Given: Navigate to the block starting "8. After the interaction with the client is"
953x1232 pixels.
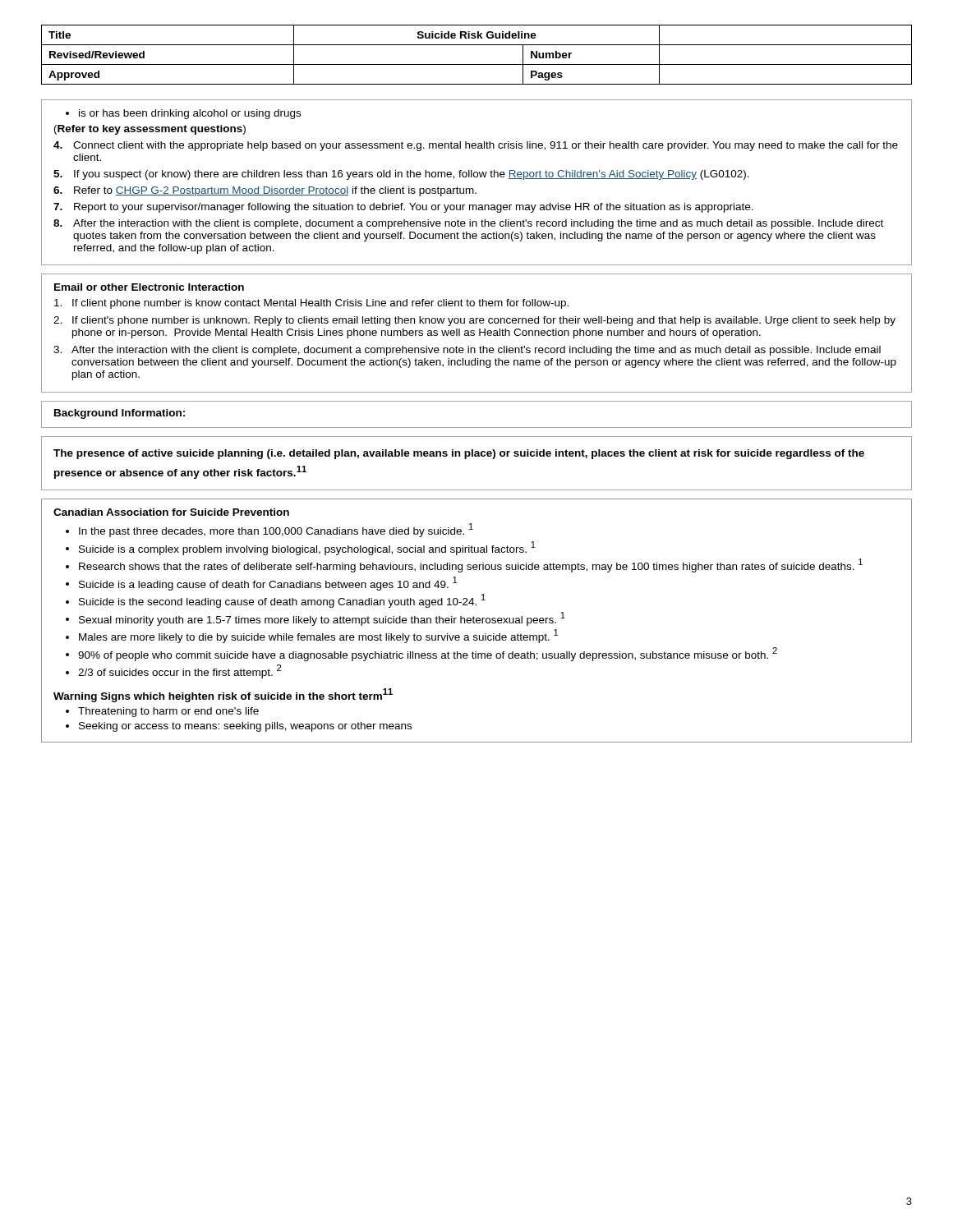Looking at the screenshot, I should pyautogui.click(x=476, y=235).
